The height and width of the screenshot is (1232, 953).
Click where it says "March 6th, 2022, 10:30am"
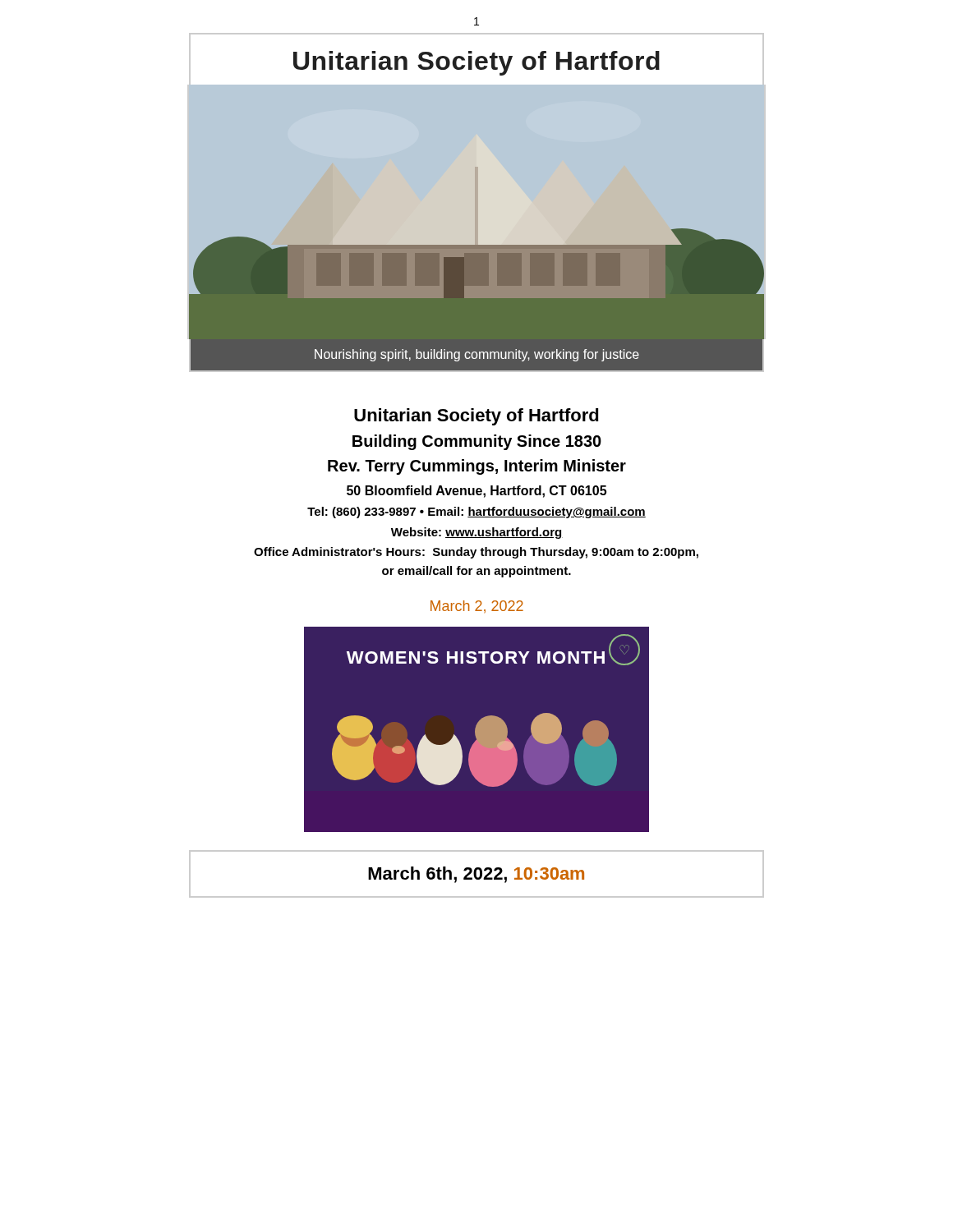(x=476, y=873)
